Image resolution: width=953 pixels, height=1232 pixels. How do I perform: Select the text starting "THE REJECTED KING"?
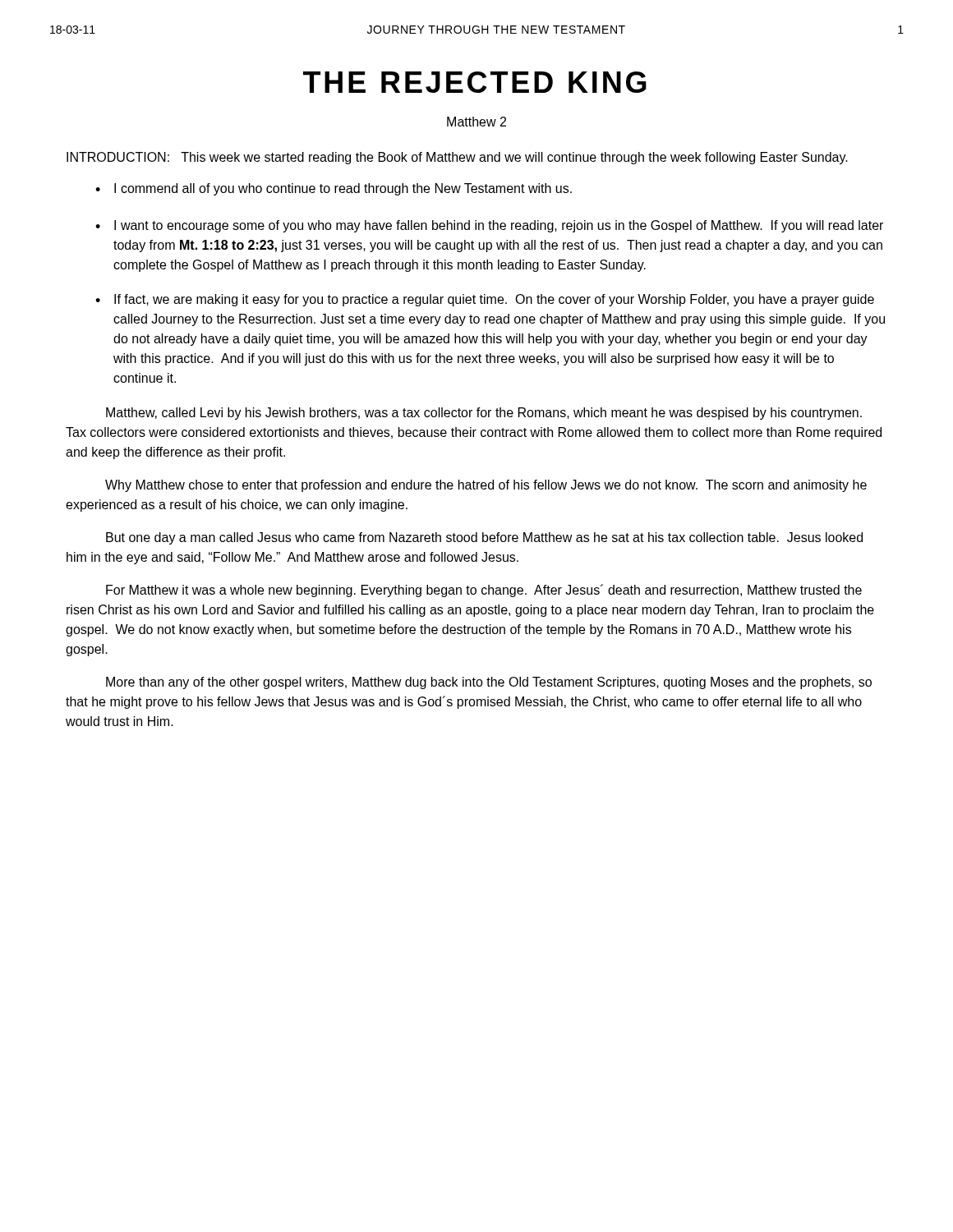tap(476, 83)
